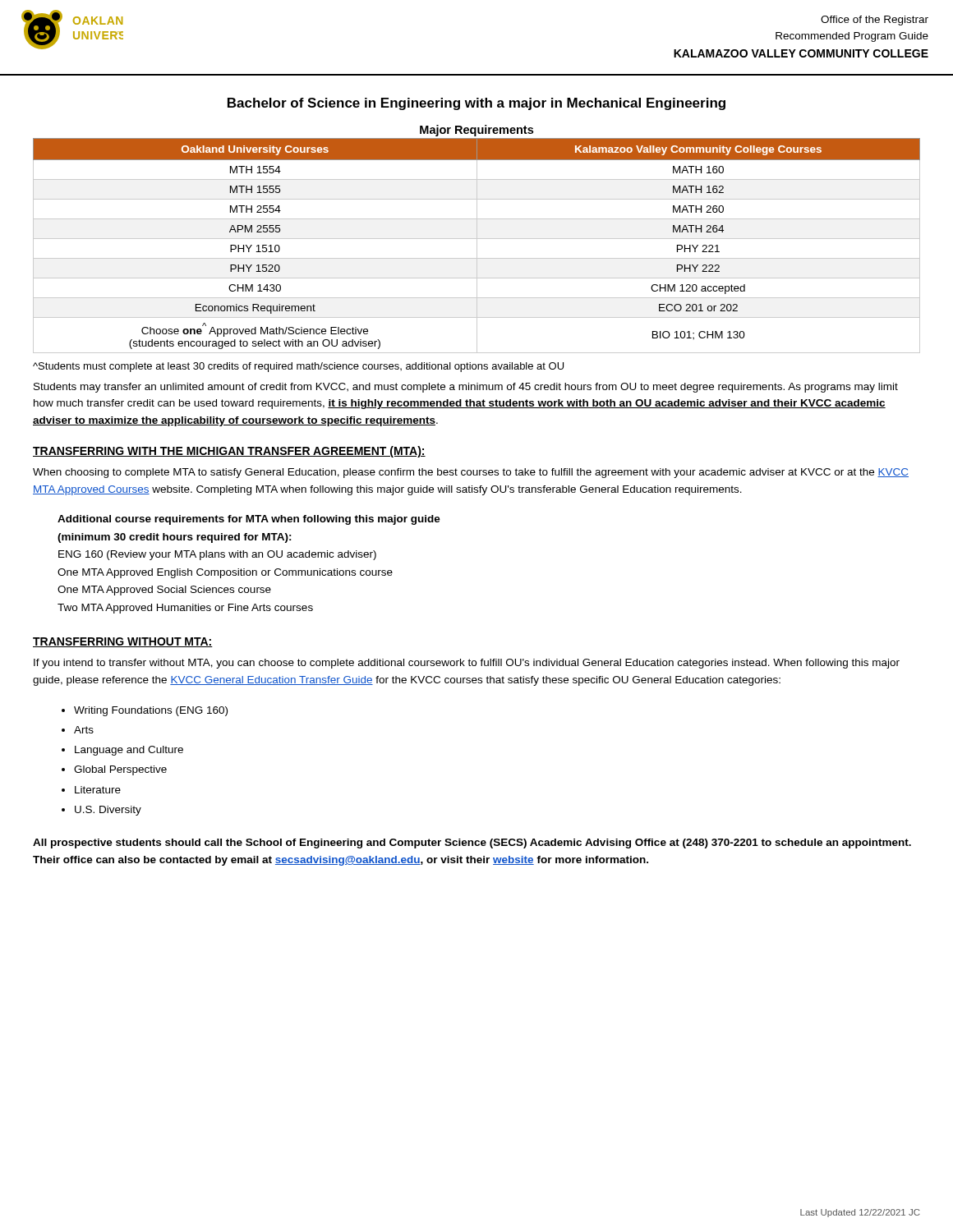Image resolution: width=953 pixels, height=1232 pixels.
Task: Click on the text block with the text "Students may transfer"
Action: coord(465,403)
